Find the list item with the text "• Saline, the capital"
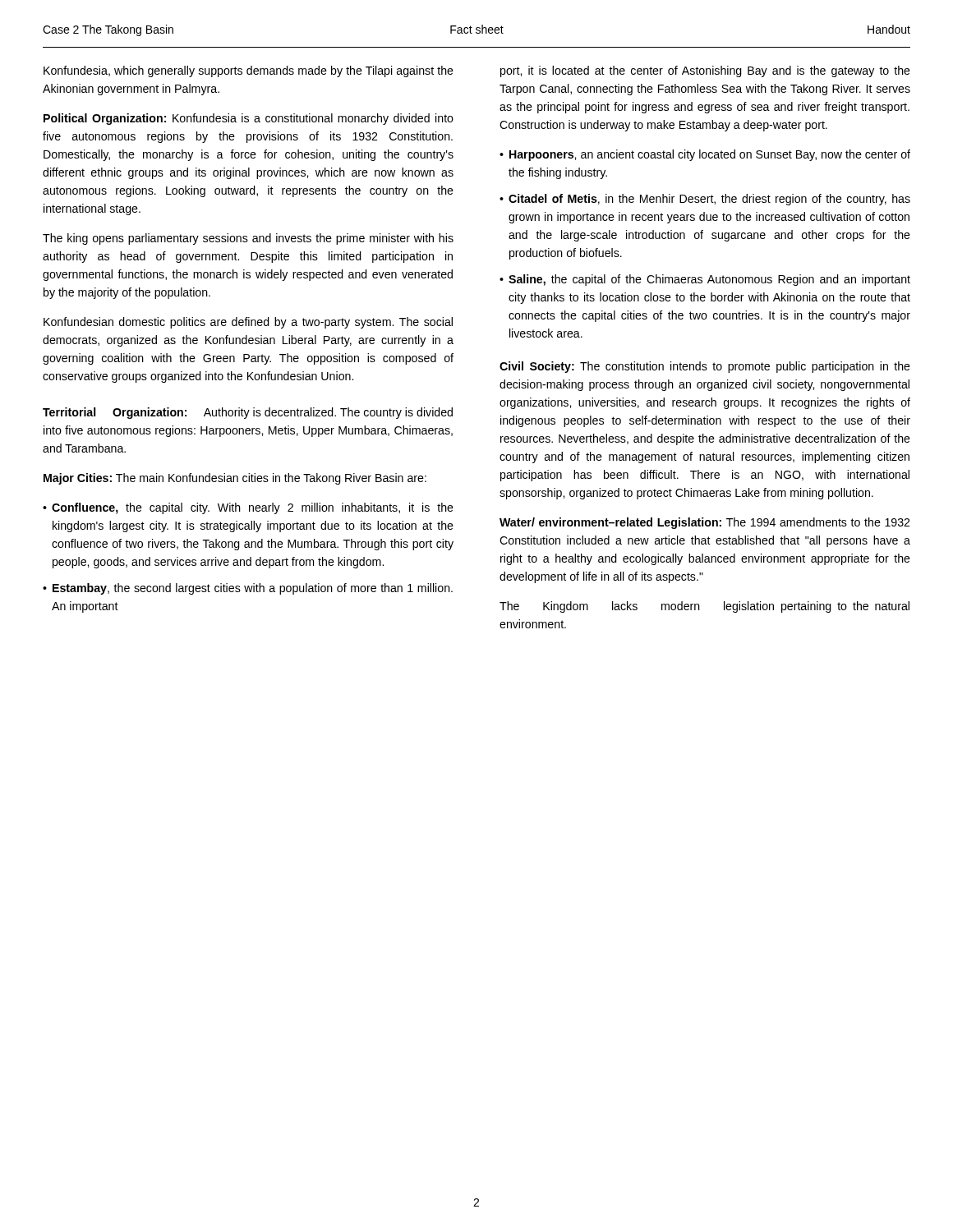Viewport: 953px width, 1232px height. [705, 306]
